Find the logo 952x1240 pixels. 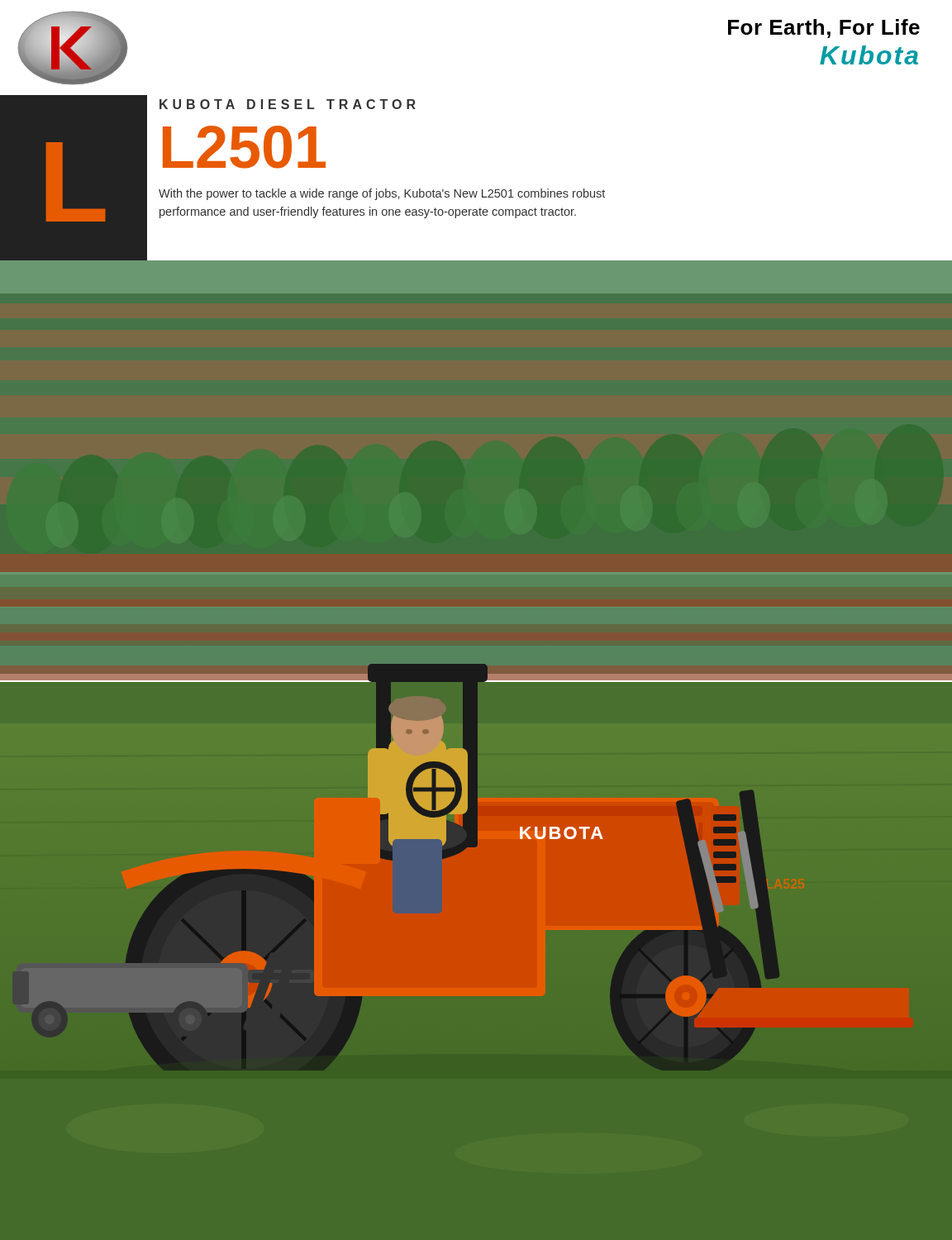[x=73, y=48]
